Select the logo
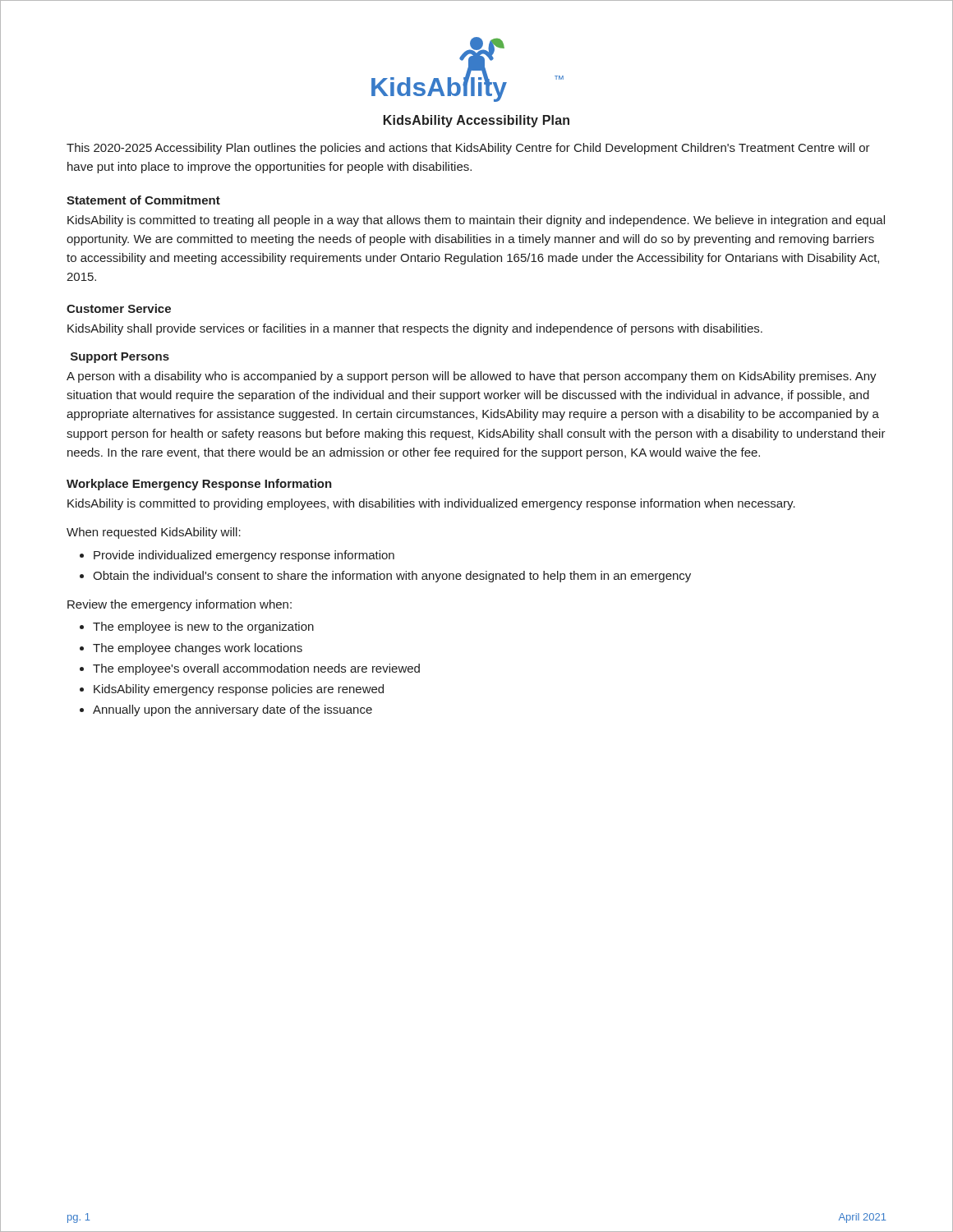Viewport: 953px width, 1232px height. tap(476, 72)
